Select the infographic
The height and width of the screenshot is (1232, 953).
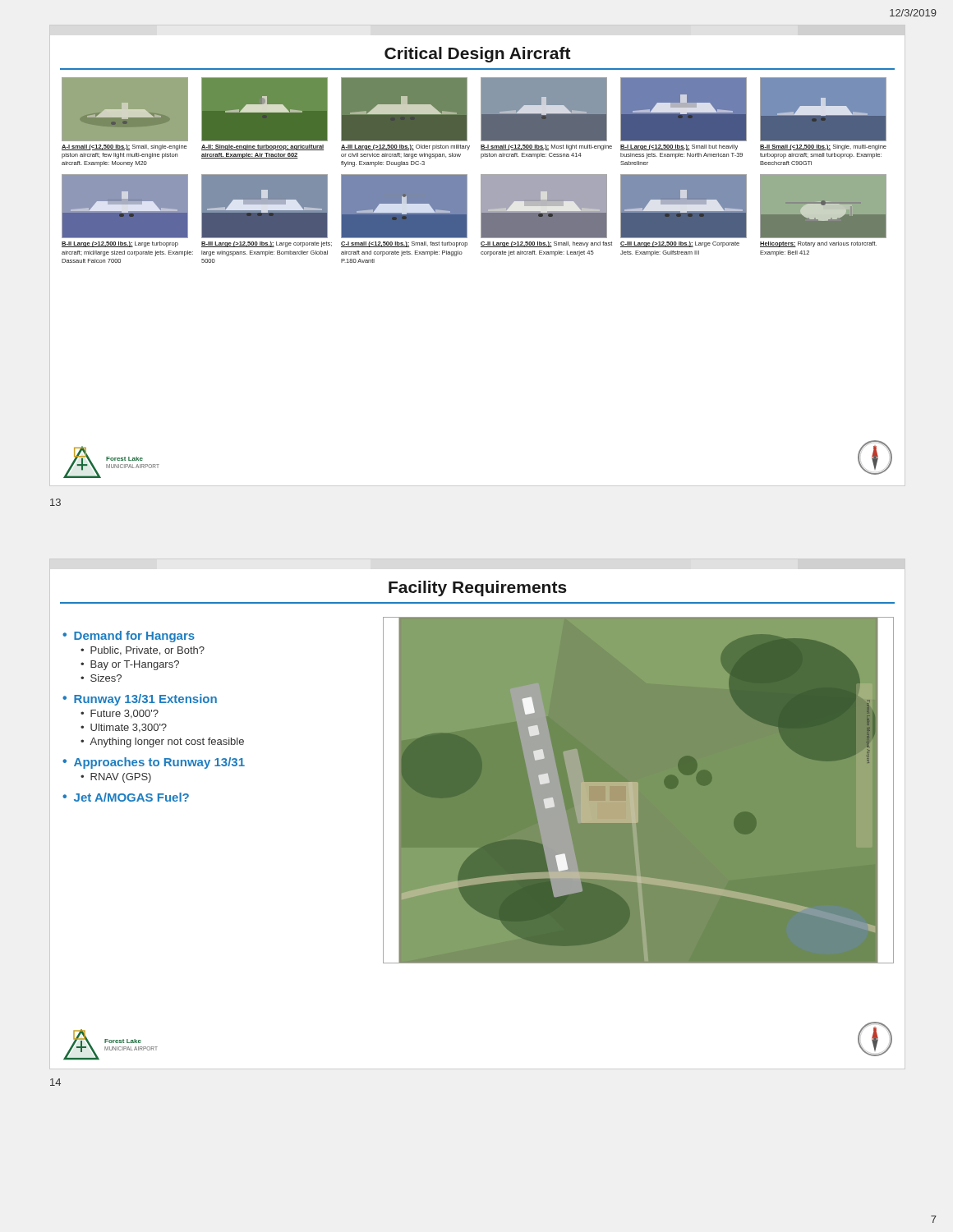coord(477,171)
